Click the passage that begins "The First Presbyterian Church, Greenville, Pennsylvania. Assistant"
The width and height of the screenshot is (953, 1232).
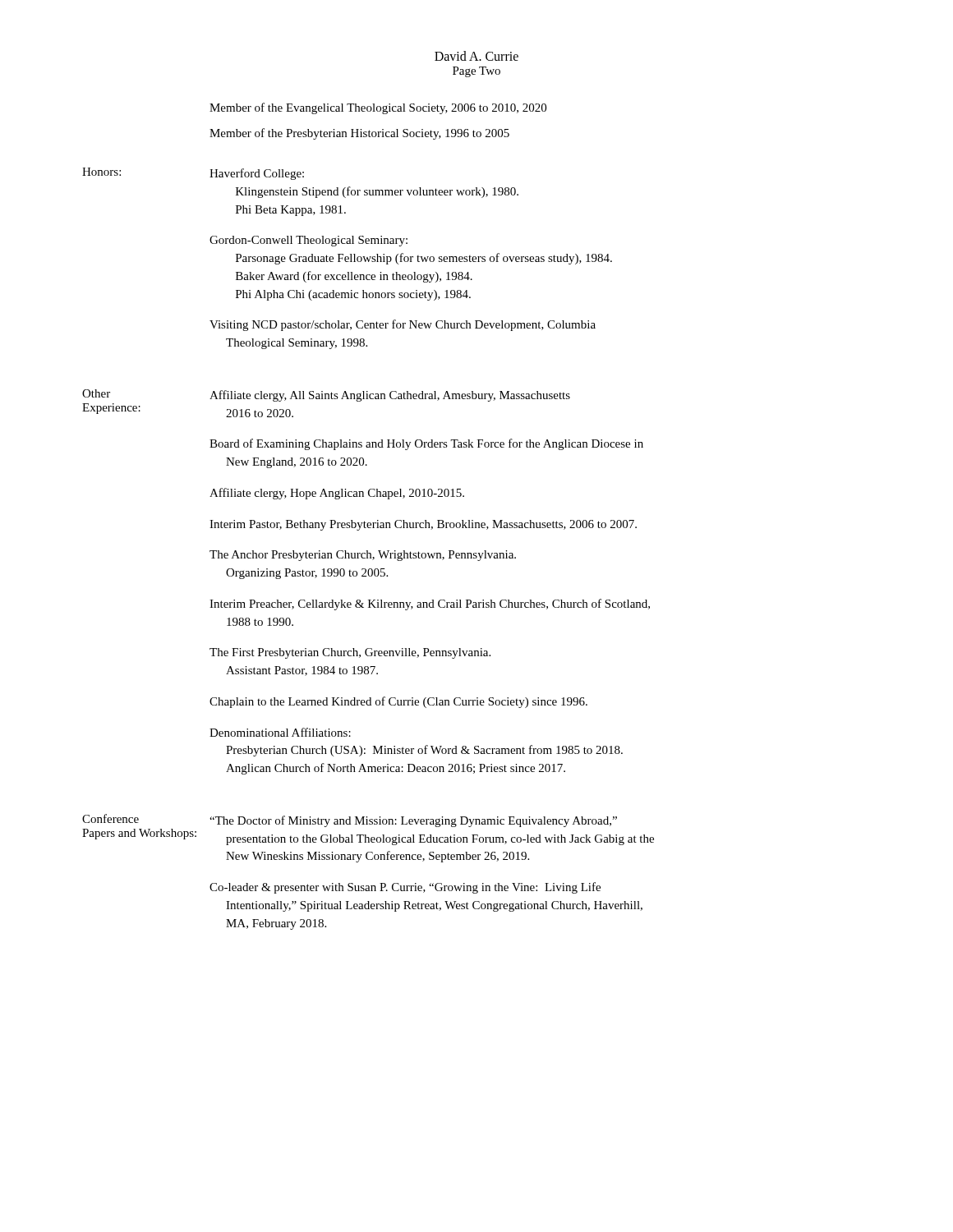350,661
